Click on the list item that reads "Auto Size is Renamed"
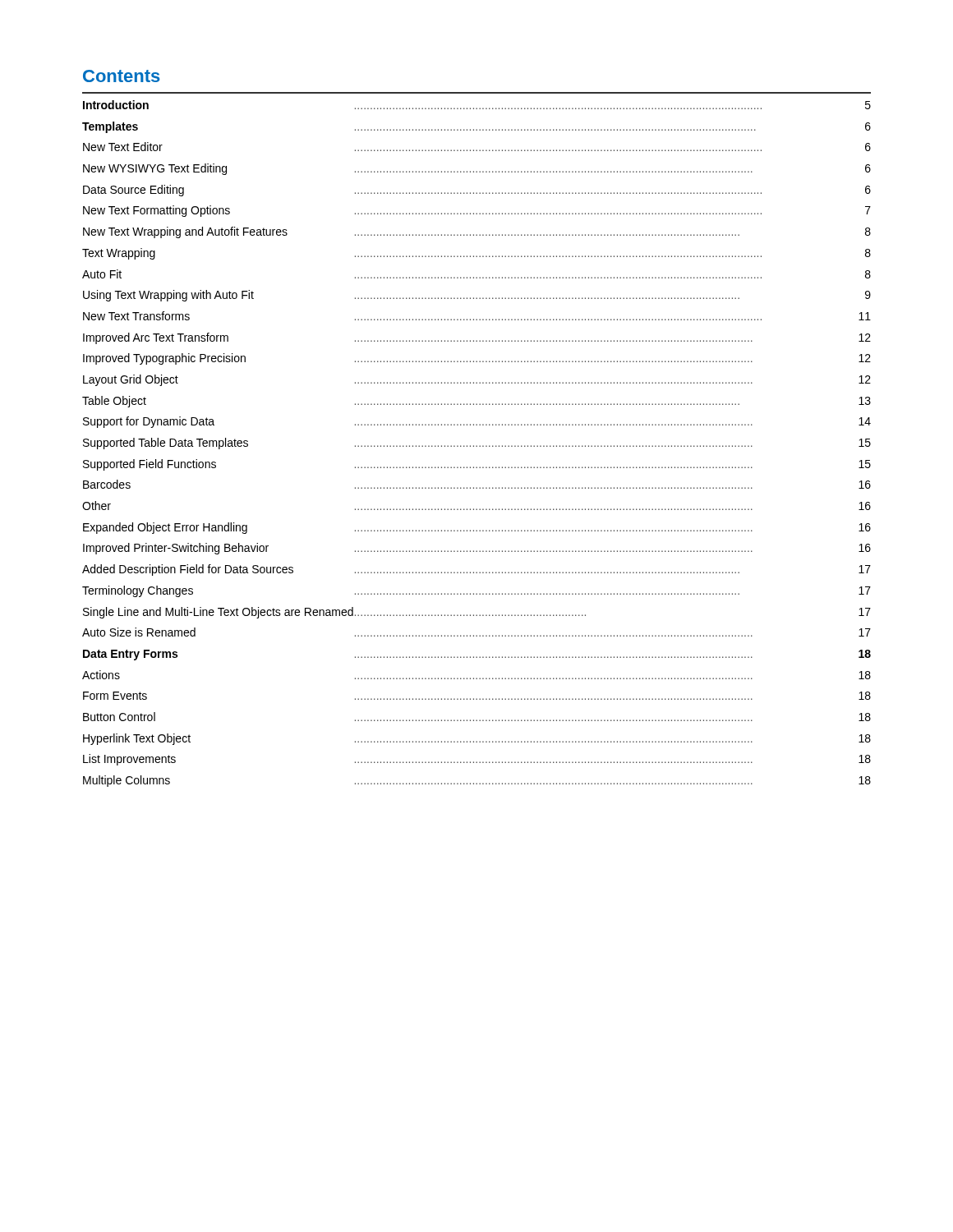953x1232 pixels. 476,633
